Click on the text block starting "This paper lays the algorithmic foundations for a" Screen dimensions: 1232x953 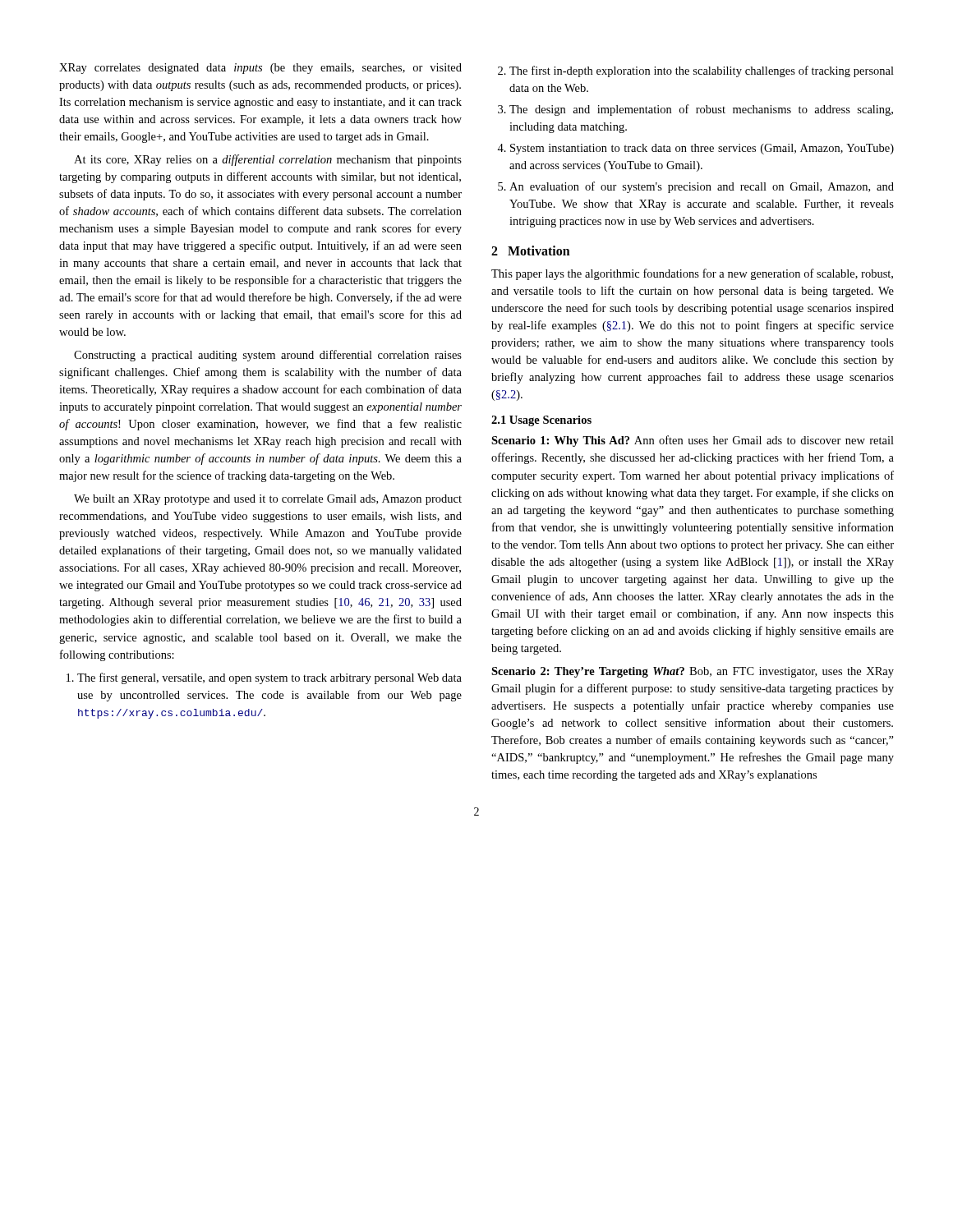693,335
